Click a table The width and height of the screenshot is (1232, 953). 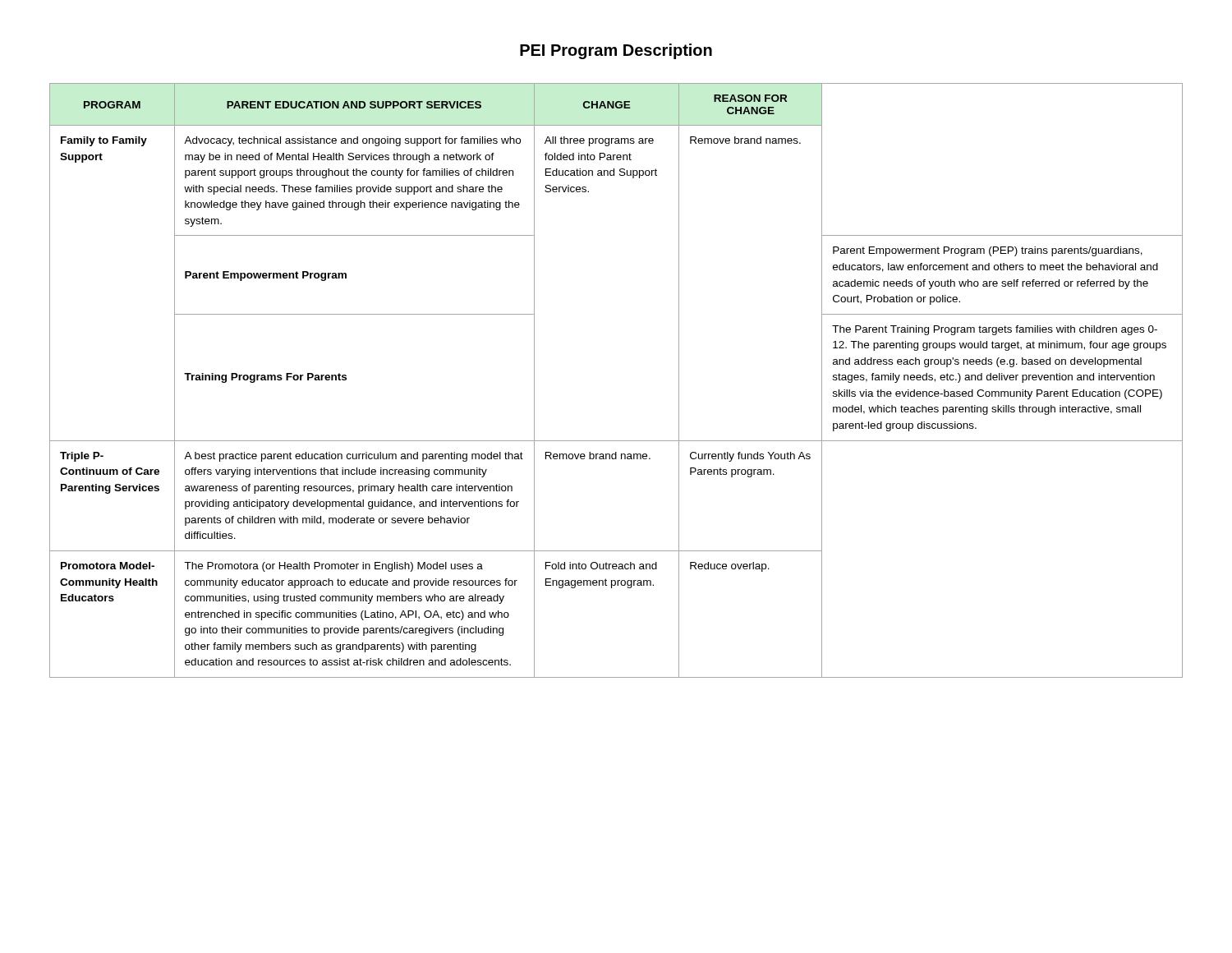pyautogui.click(x=616, y=380)
